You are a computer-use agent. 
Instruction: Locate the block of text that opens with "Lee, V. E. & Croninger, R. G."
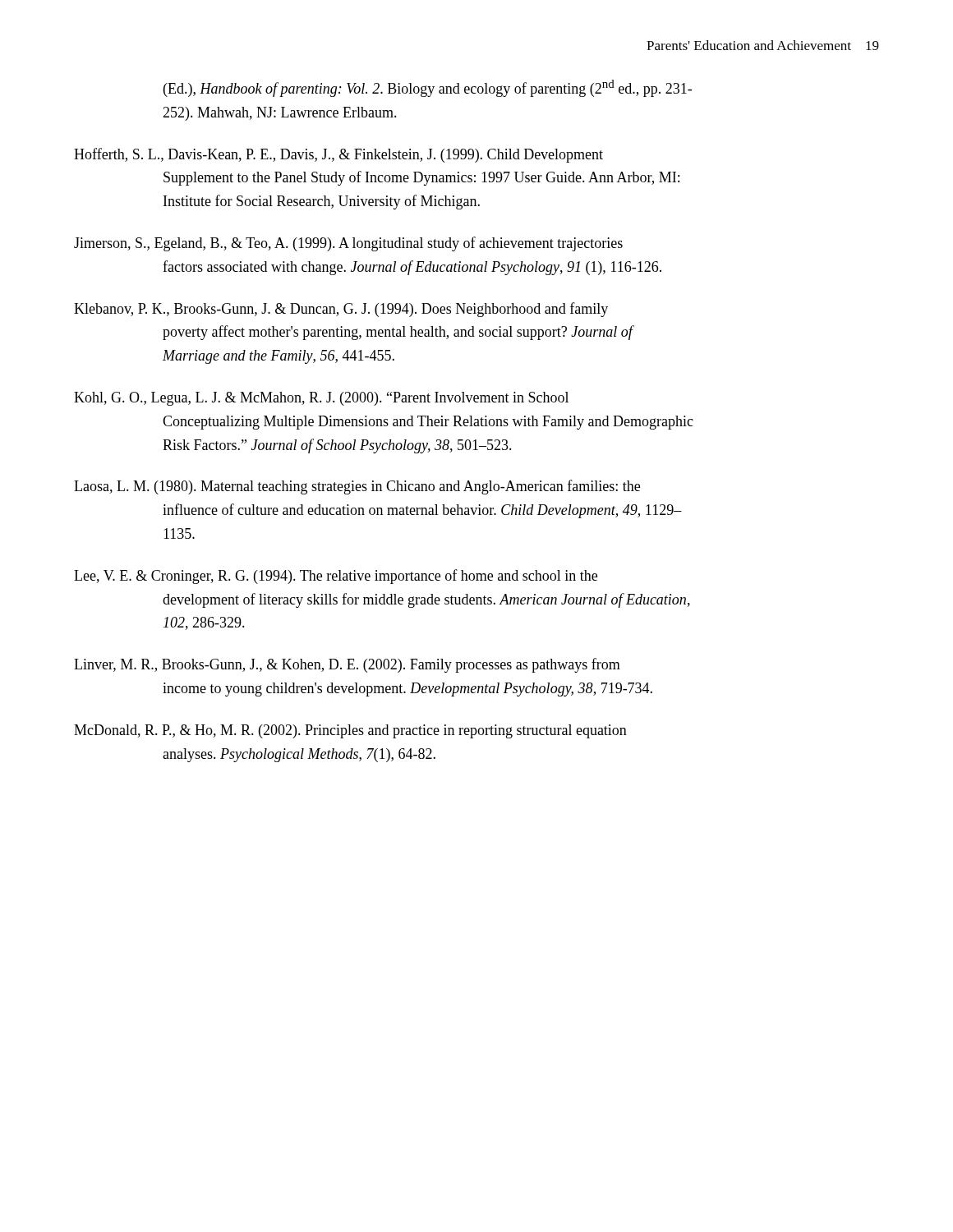(476, 599)
